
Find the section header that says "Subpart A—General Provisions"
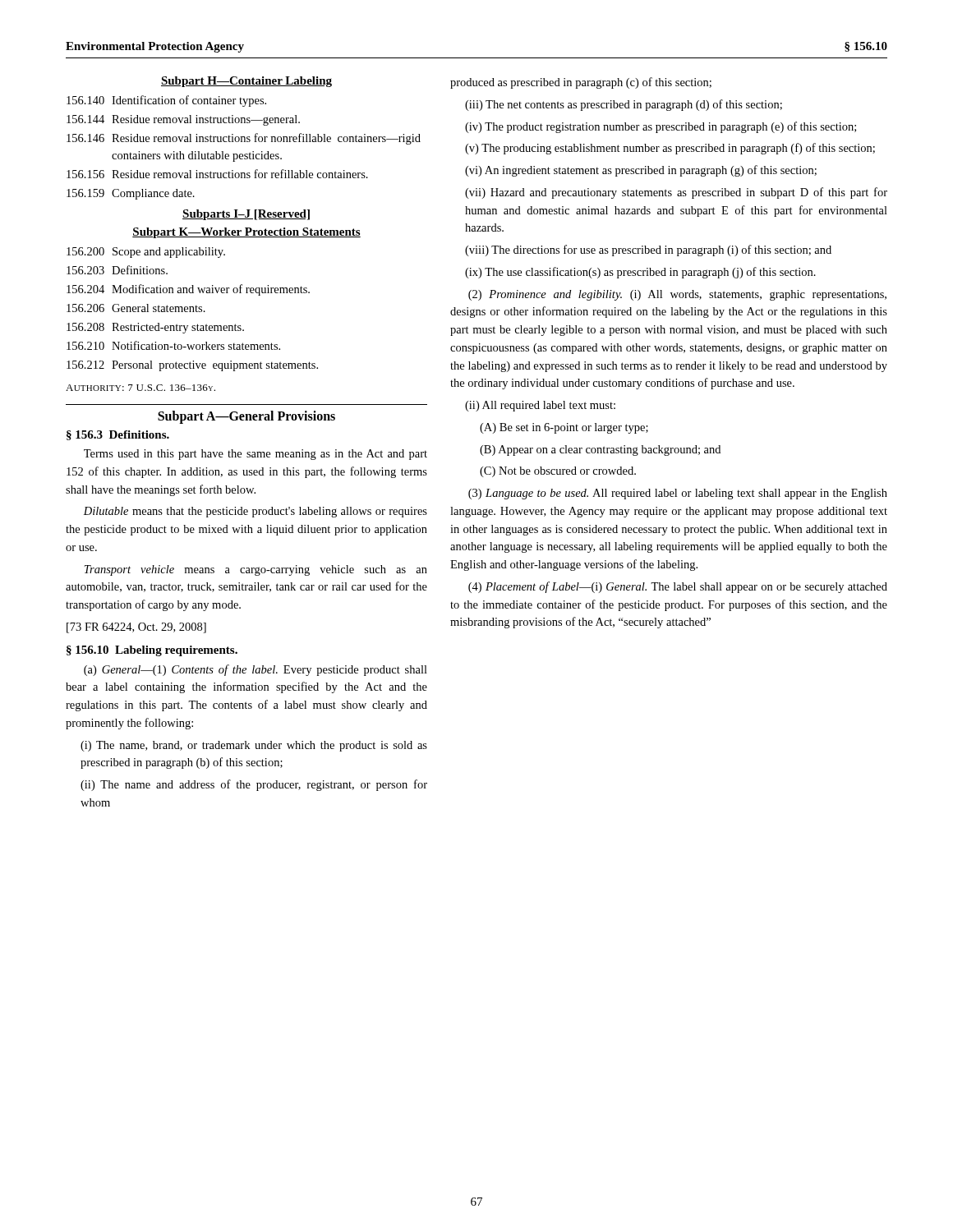tap(246, 416)
